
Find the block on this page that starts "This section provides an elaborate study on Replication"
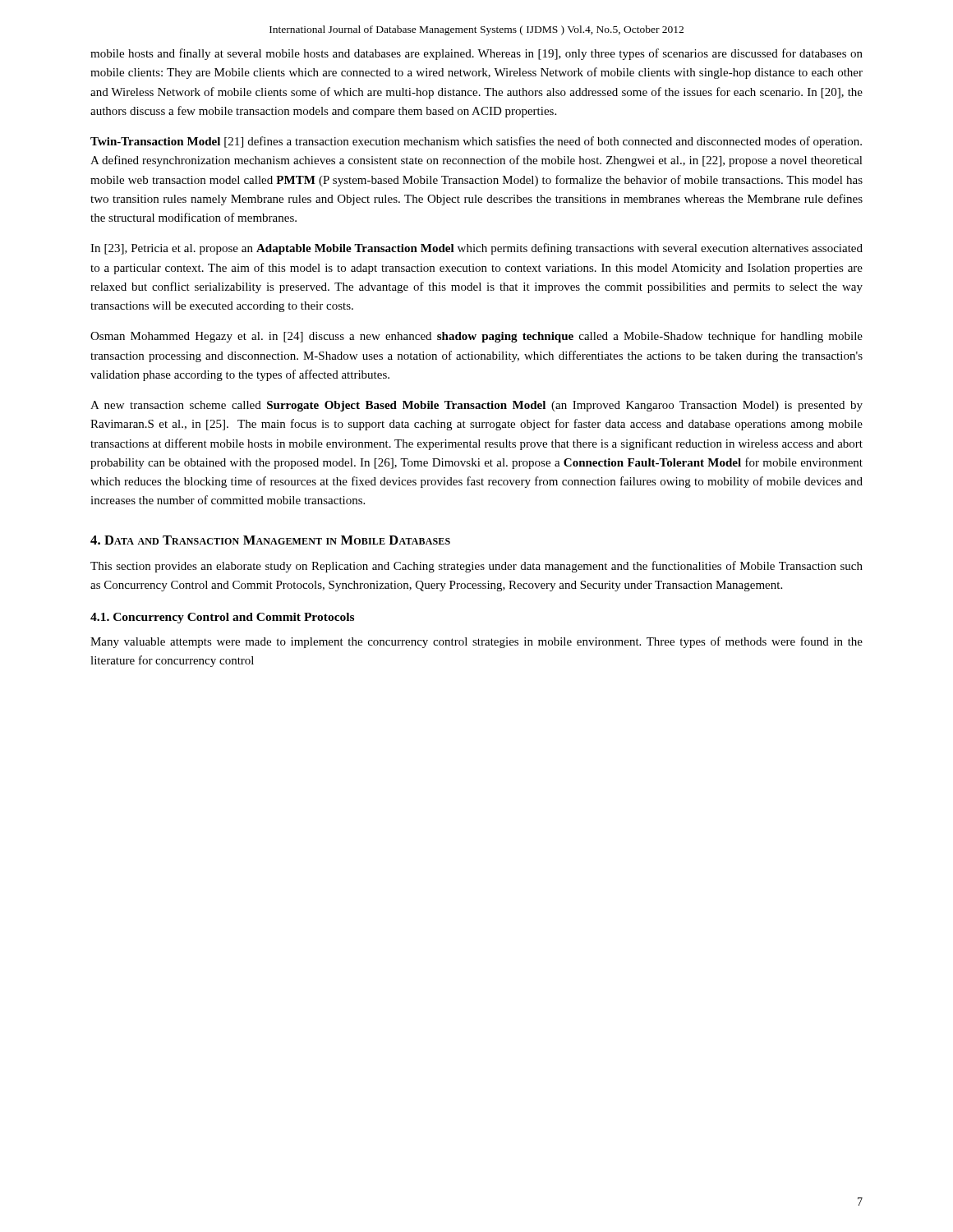476,575
